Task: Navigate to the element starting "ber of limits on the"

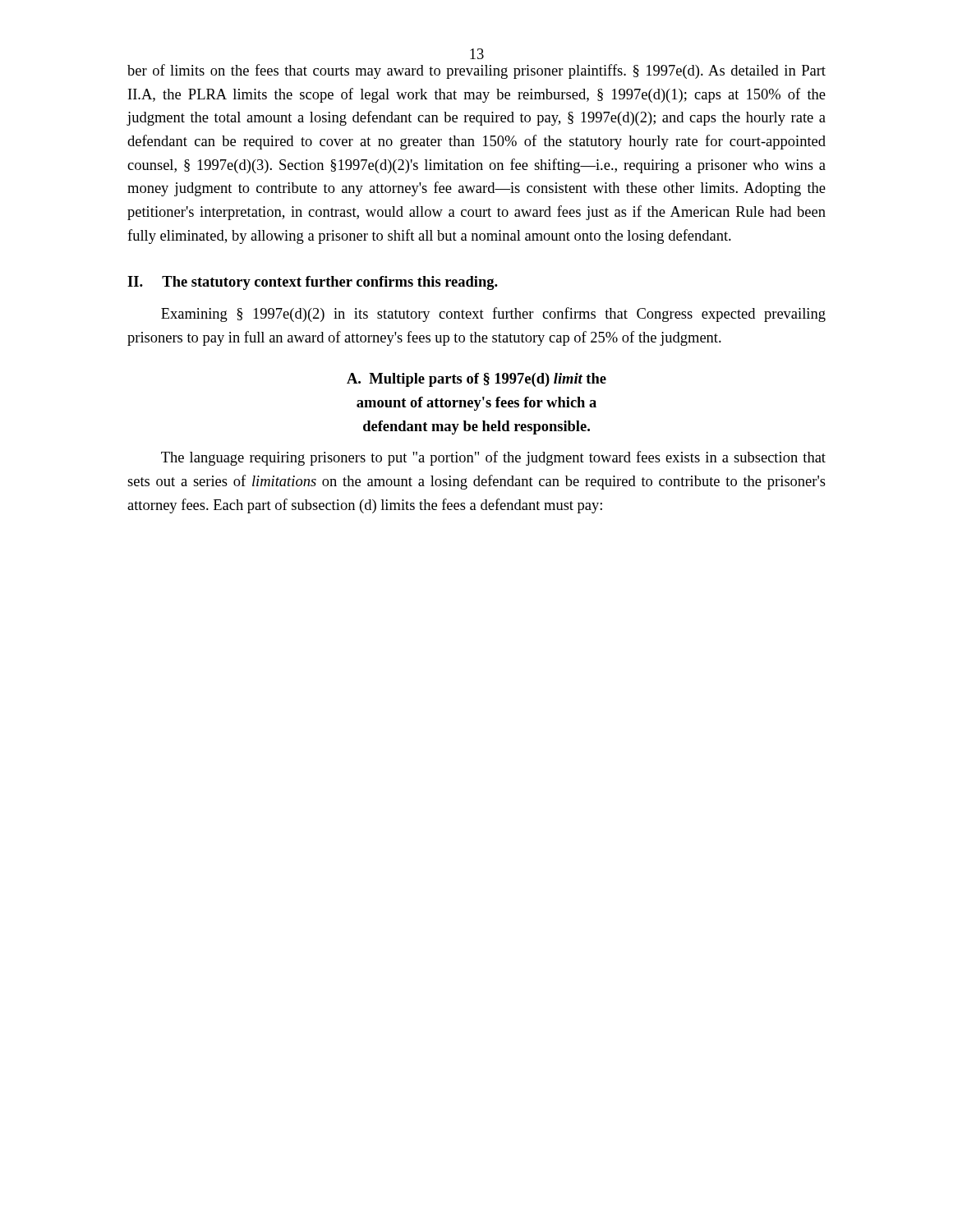Action: click(476, 153)
